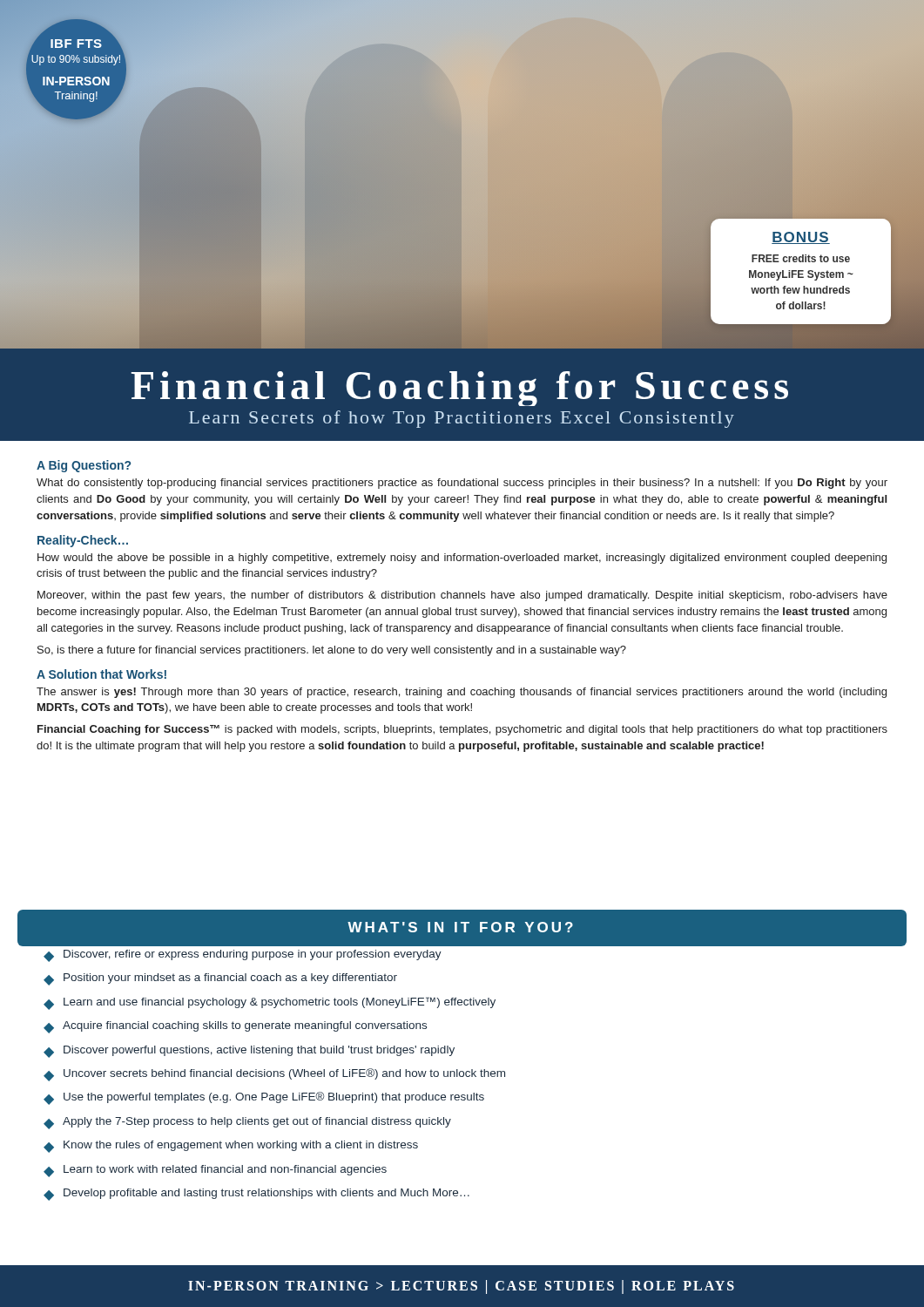Find the text block starting "◆ Develop profitable and lasting"
Image resolution: width=924 pixels, height=1307 pixels.
257,1195
